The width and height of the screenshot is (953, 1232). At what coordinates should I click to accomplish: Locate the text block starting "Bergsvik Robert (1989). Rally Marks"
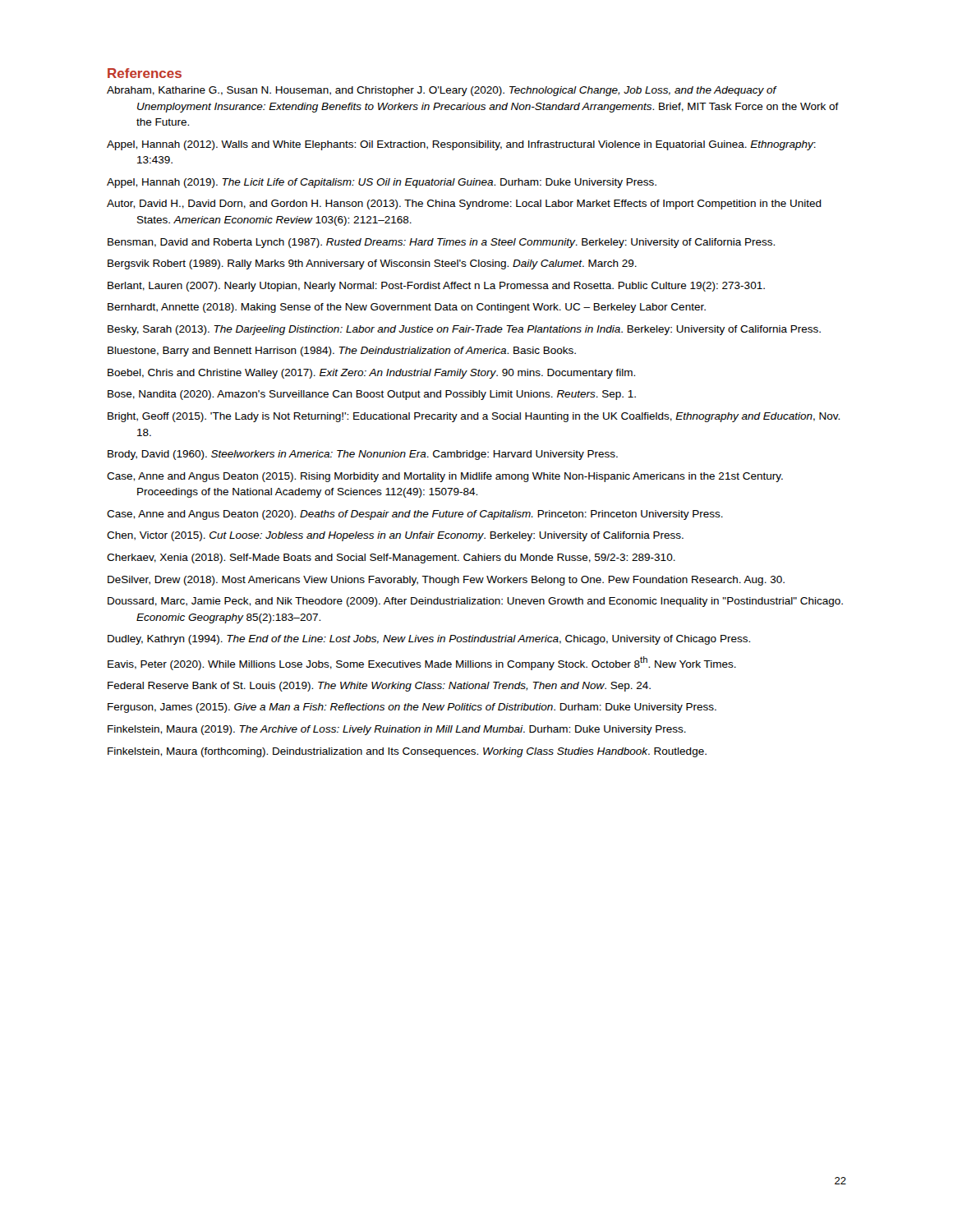(x=372, y=263)
